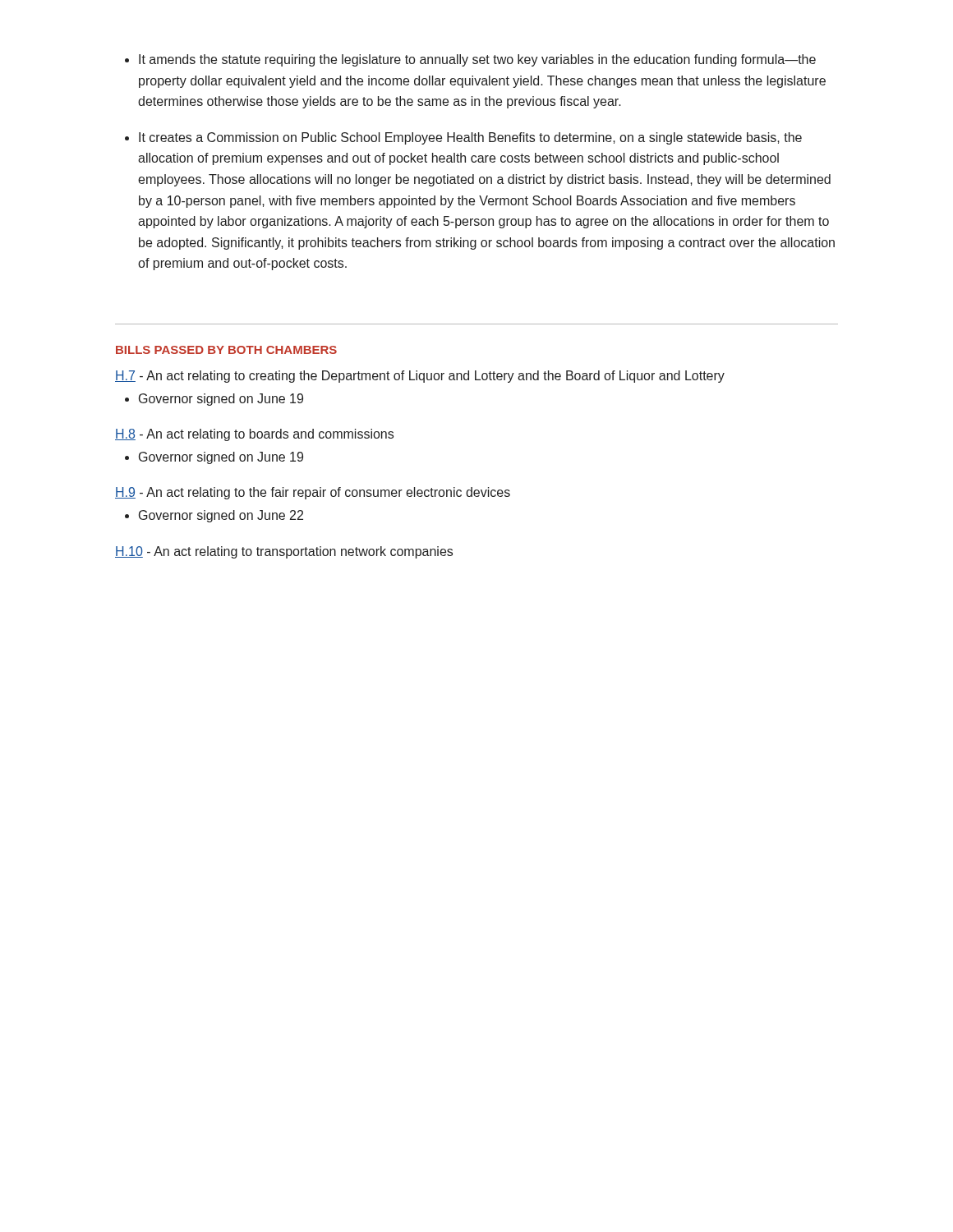The width and height of the screenshot is (953, 1232).
Task: Point to "BILLS PASSED BY BOTH CHAMBERS"
Action: [x=226, y=349]
